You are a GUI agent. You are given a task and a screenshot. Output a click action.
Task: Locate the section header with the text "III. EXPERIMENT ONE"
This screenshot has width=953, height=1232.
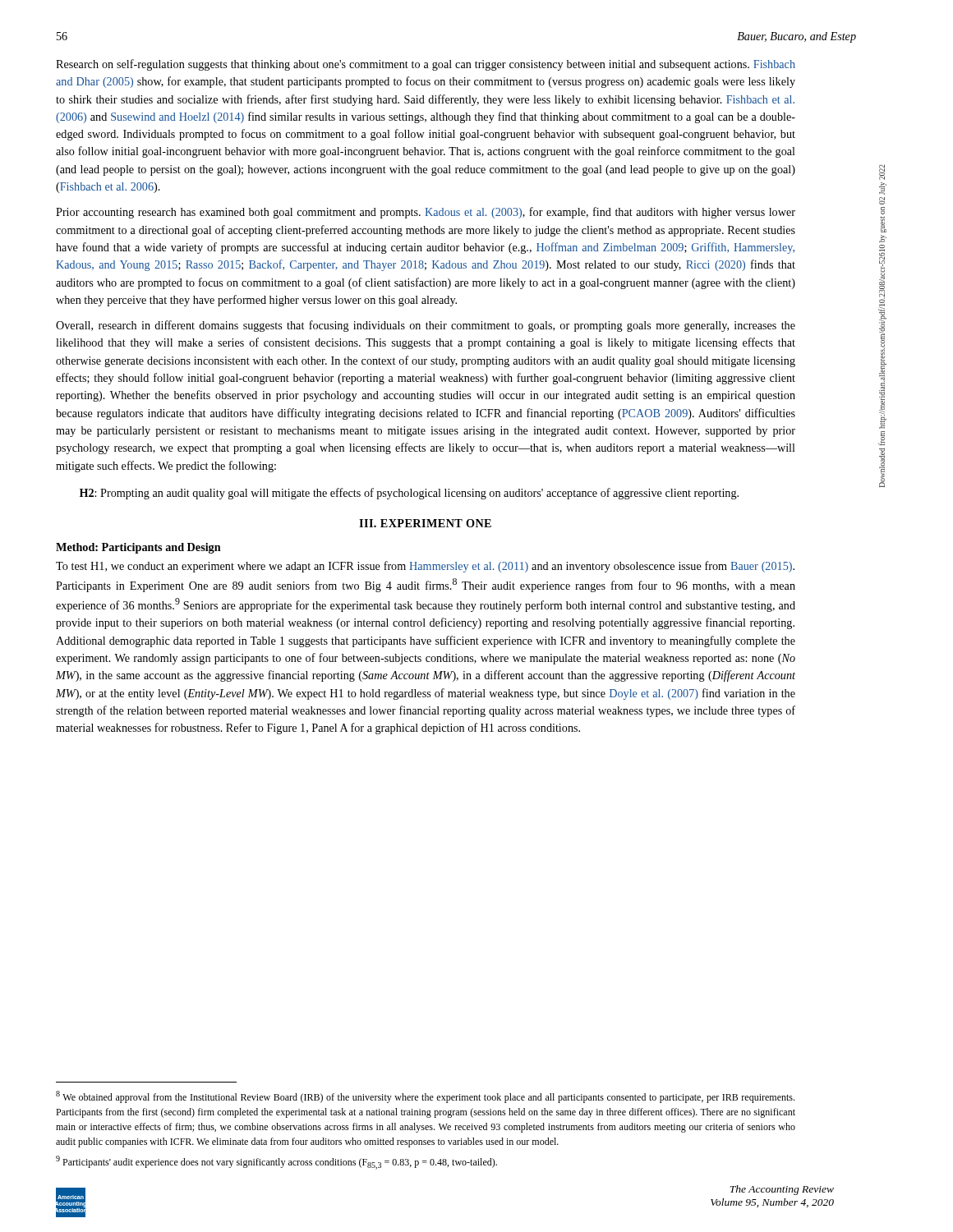[426, 523]
